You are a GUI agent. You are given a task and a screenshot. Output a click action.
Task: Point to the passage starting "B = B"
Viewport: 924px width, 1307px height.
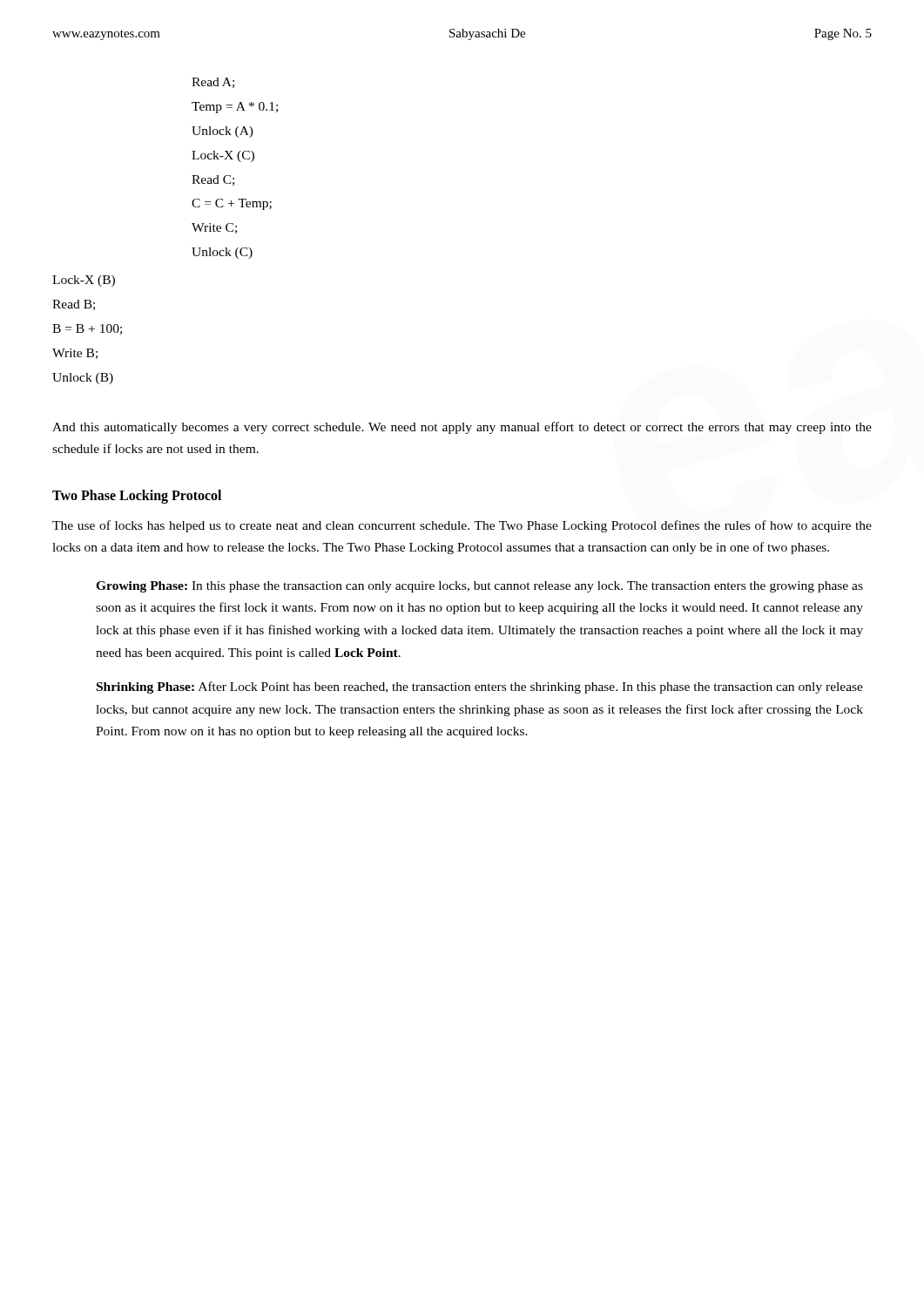coord(88,328)
